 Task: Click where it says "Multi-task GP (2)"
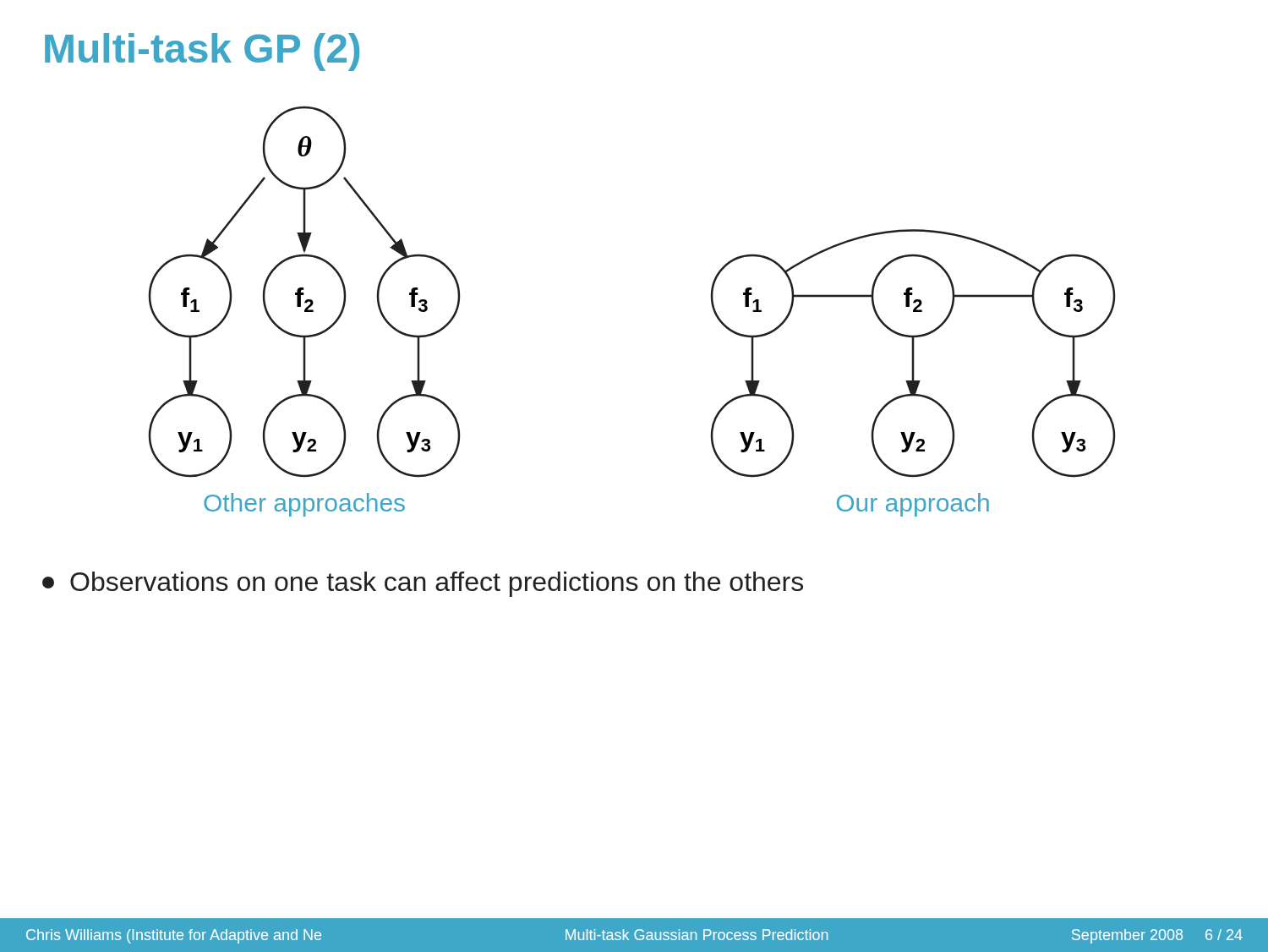tap(202, 49)
